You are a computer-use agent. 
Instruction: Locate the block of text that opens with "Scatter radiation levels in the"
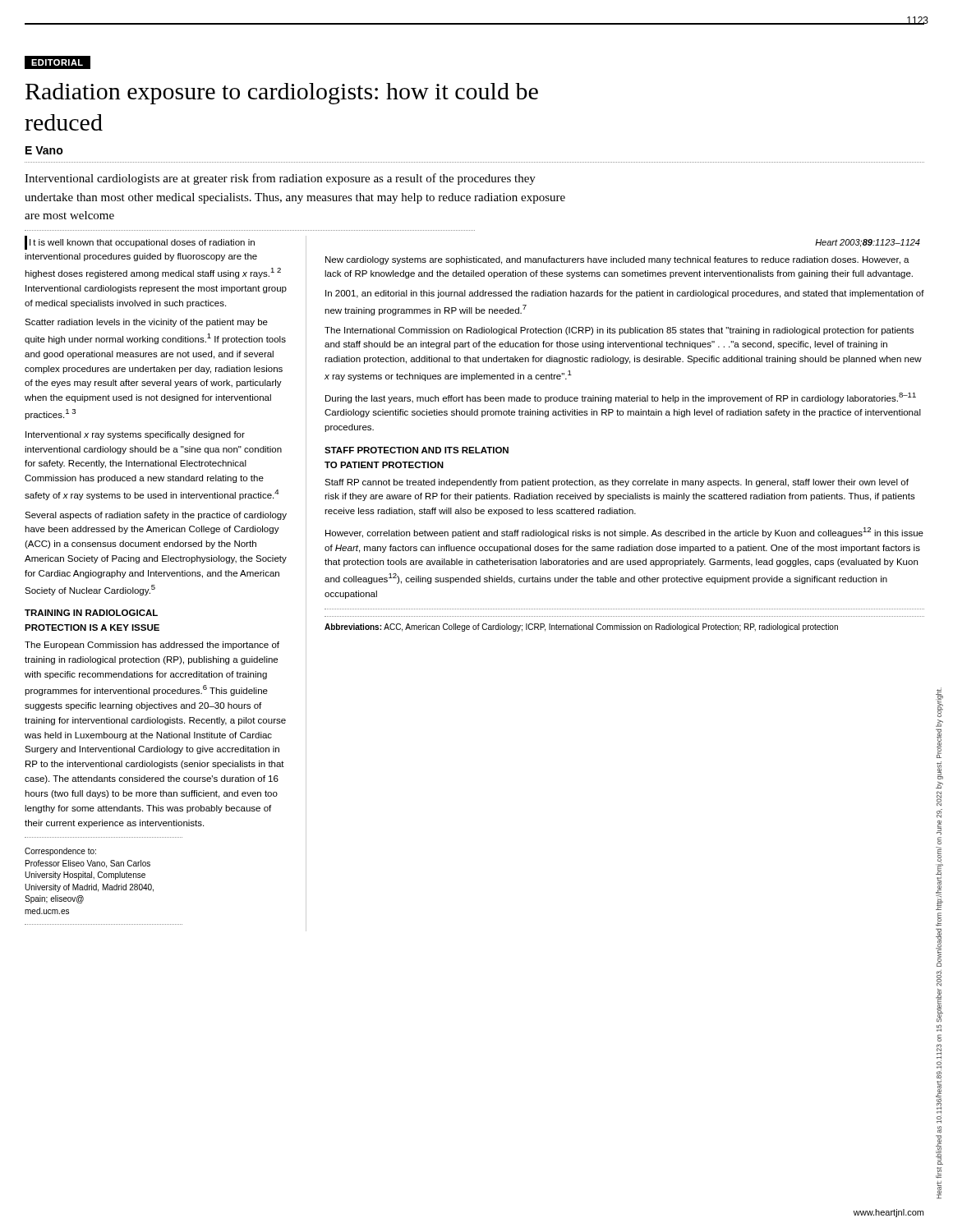(x=156, y=369)
